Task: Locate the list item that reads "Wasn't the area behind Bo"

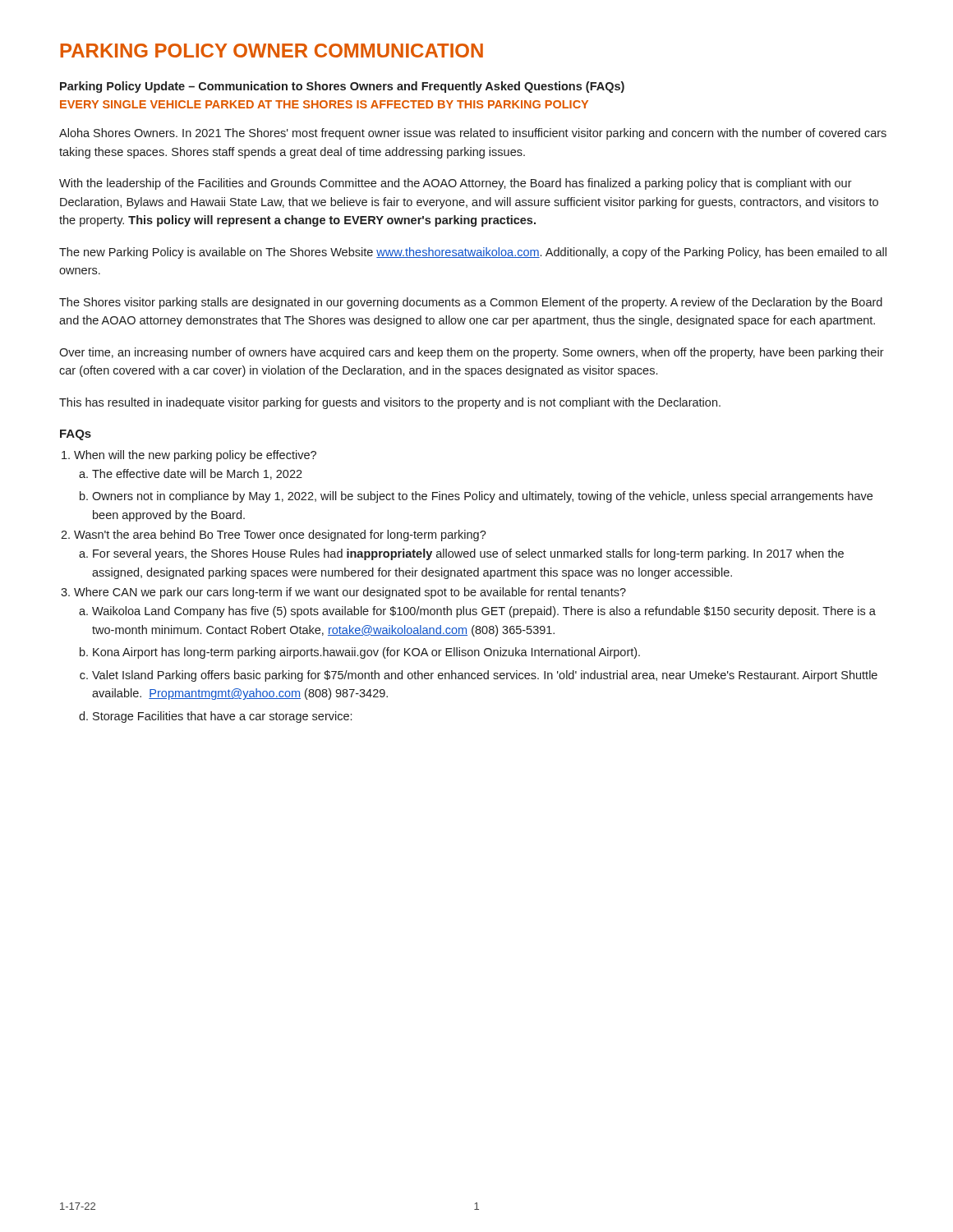Action: click(x=484, y=555)
